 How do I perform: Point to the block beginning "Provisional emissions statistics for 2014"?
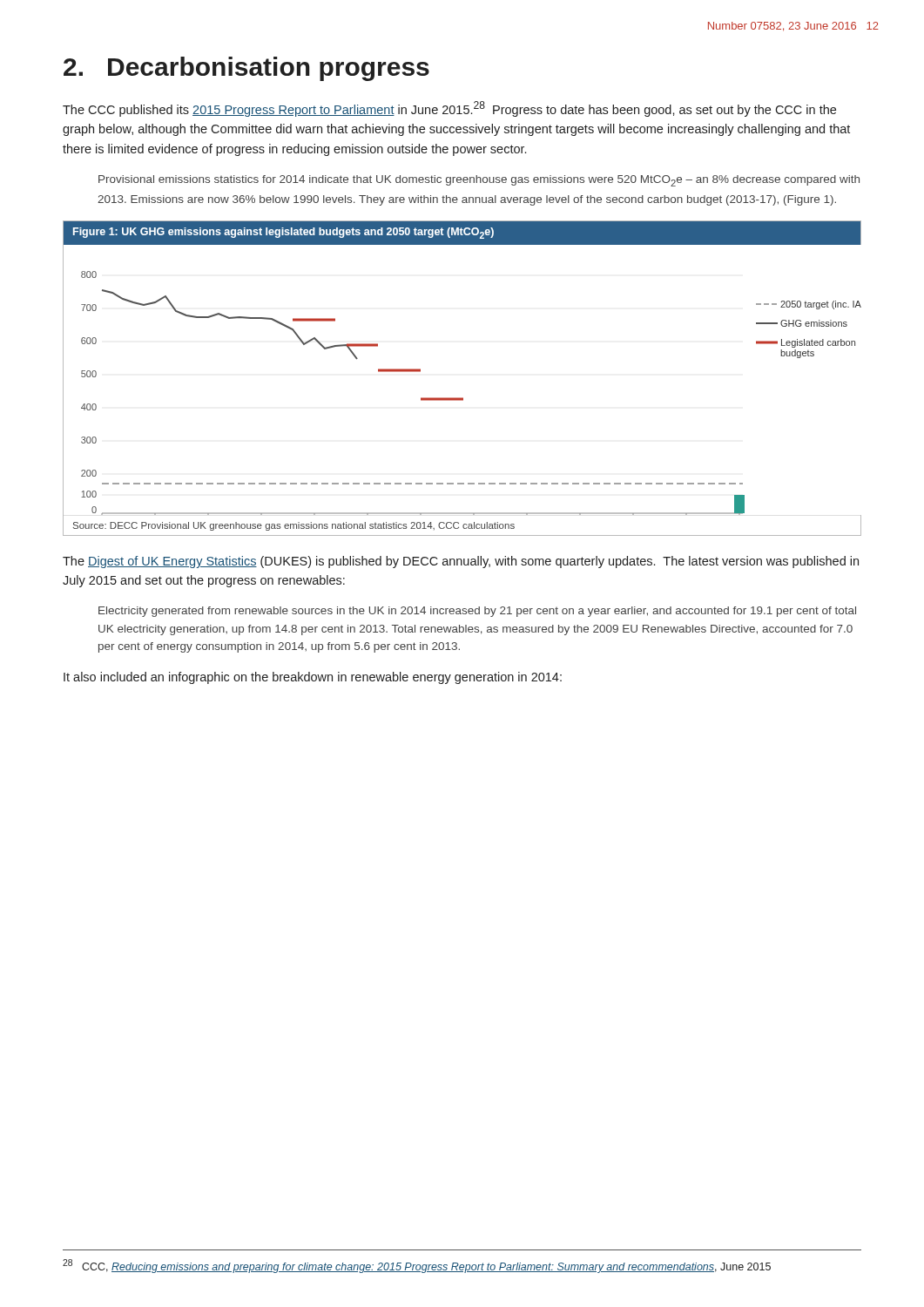[x=479, y=189]
